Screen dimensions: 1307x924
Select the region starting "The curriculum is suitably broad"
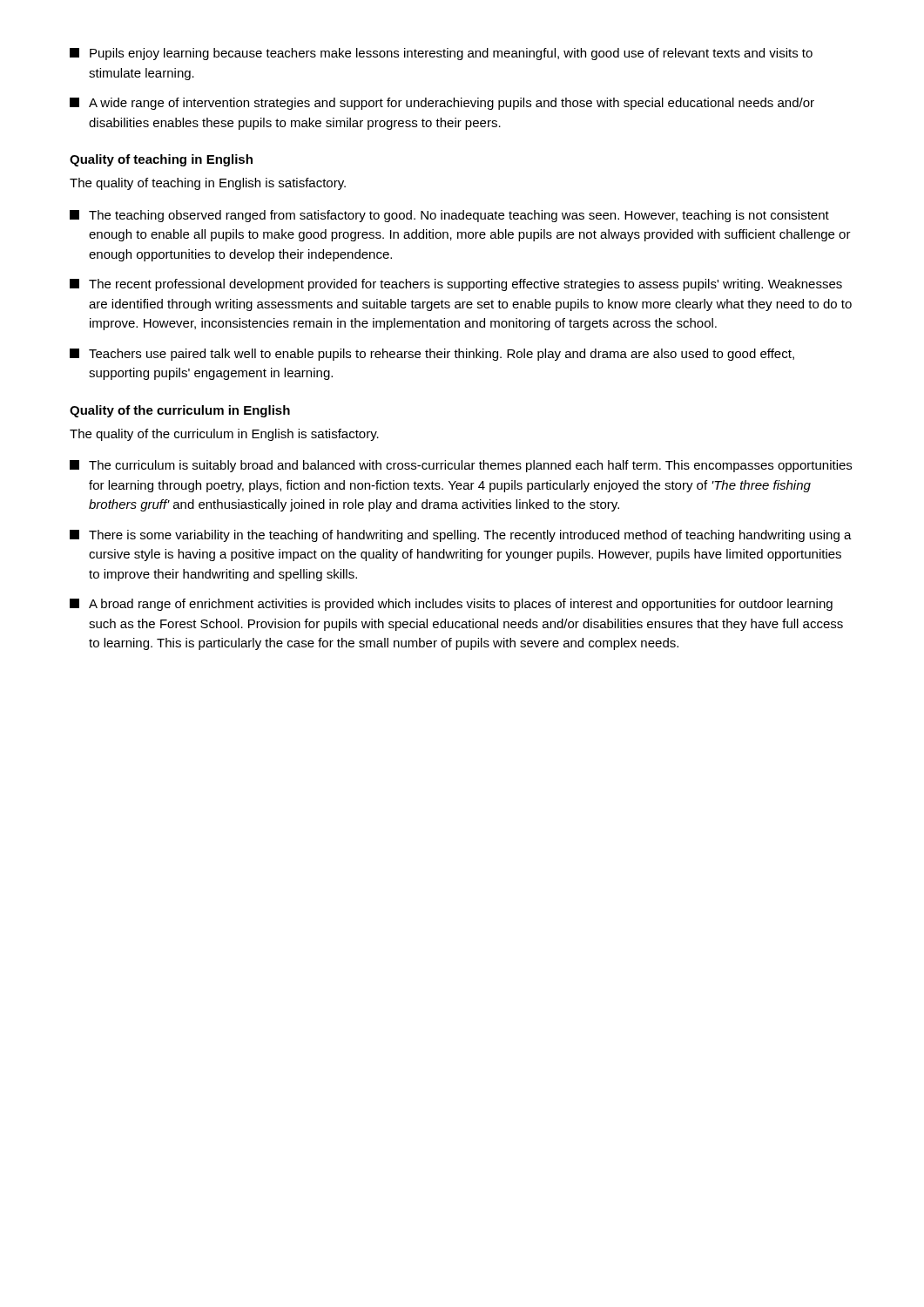click(x=462, y=485)
